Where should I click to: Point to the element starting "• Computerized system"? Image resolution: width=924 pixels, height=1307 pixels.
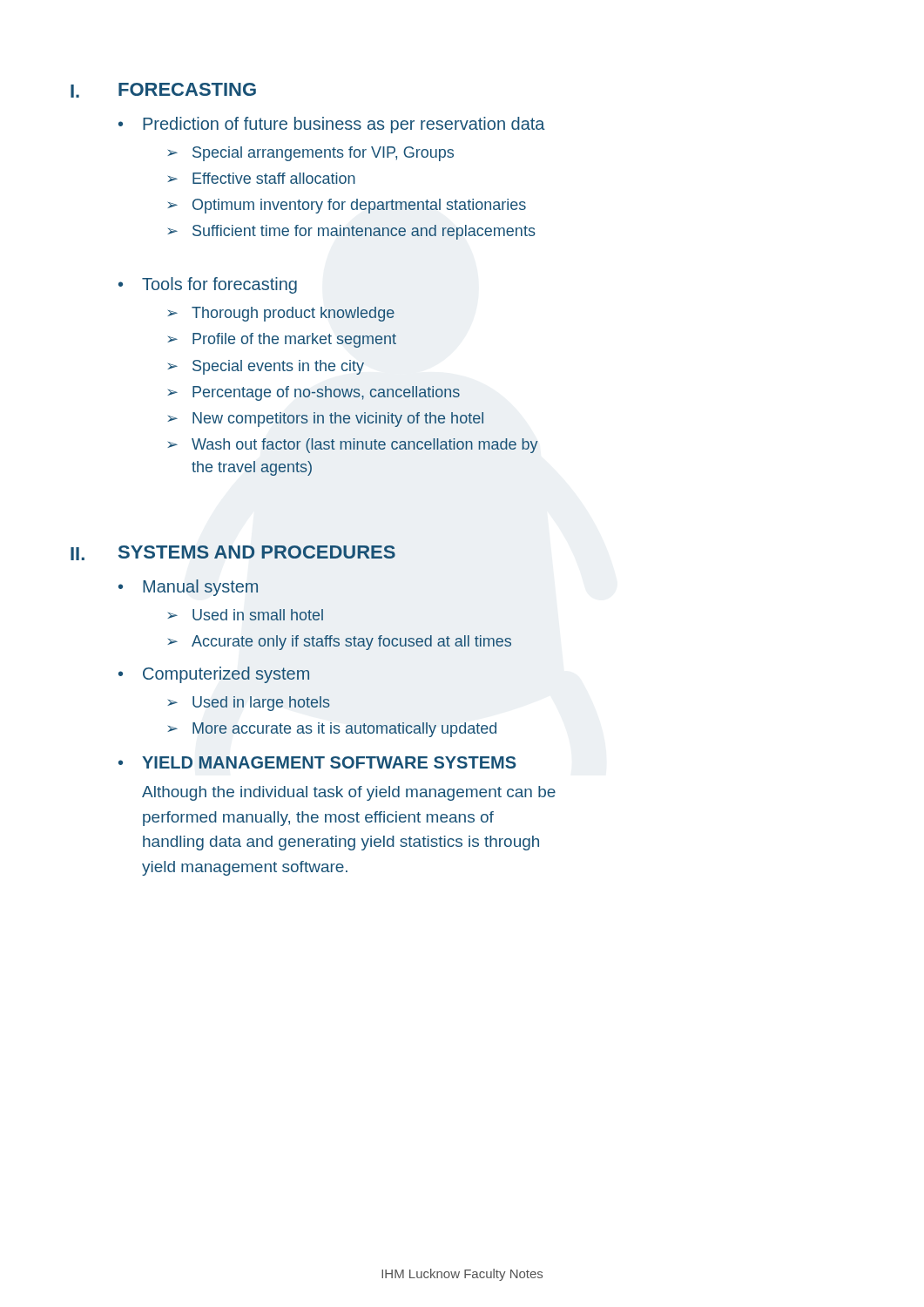click(214, 675)
